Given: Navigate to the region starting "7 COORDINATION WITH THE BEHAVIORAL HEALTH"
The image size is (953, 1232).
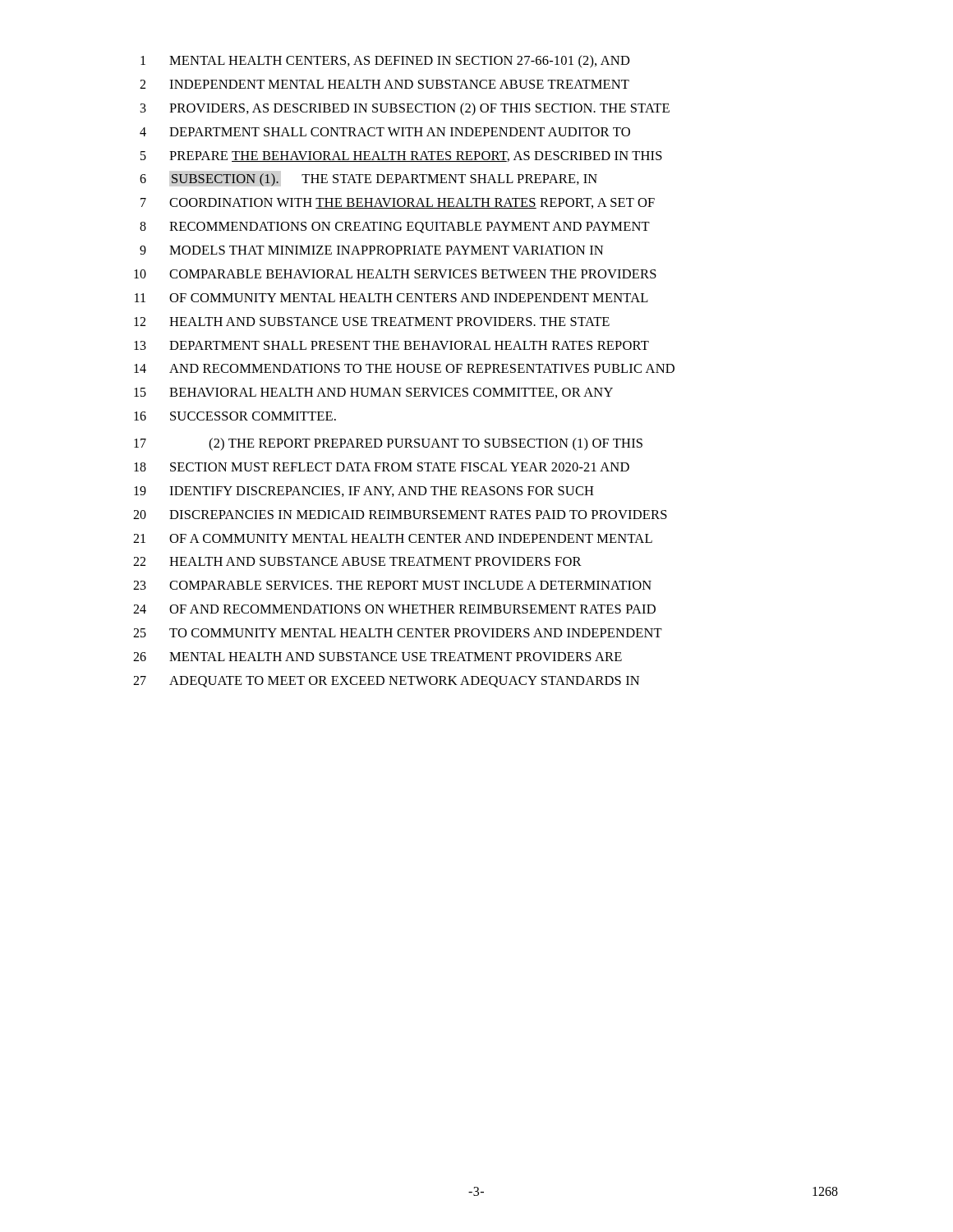Looking at the screenshot, I should pos(476,203).
